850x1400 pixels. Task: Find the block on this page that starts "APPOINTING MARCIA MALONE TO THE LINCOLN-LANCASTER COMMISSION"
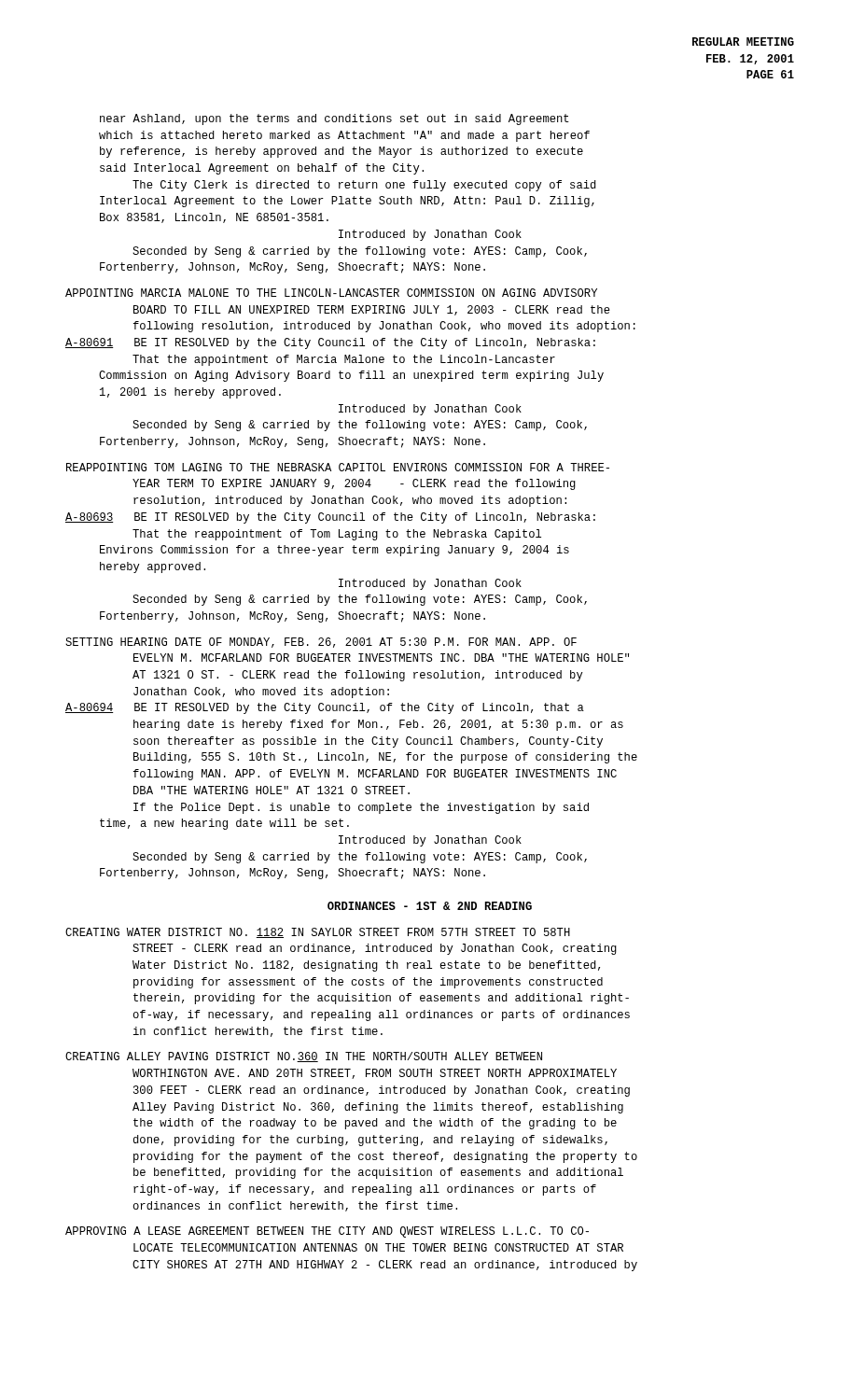tap(430, 369)
